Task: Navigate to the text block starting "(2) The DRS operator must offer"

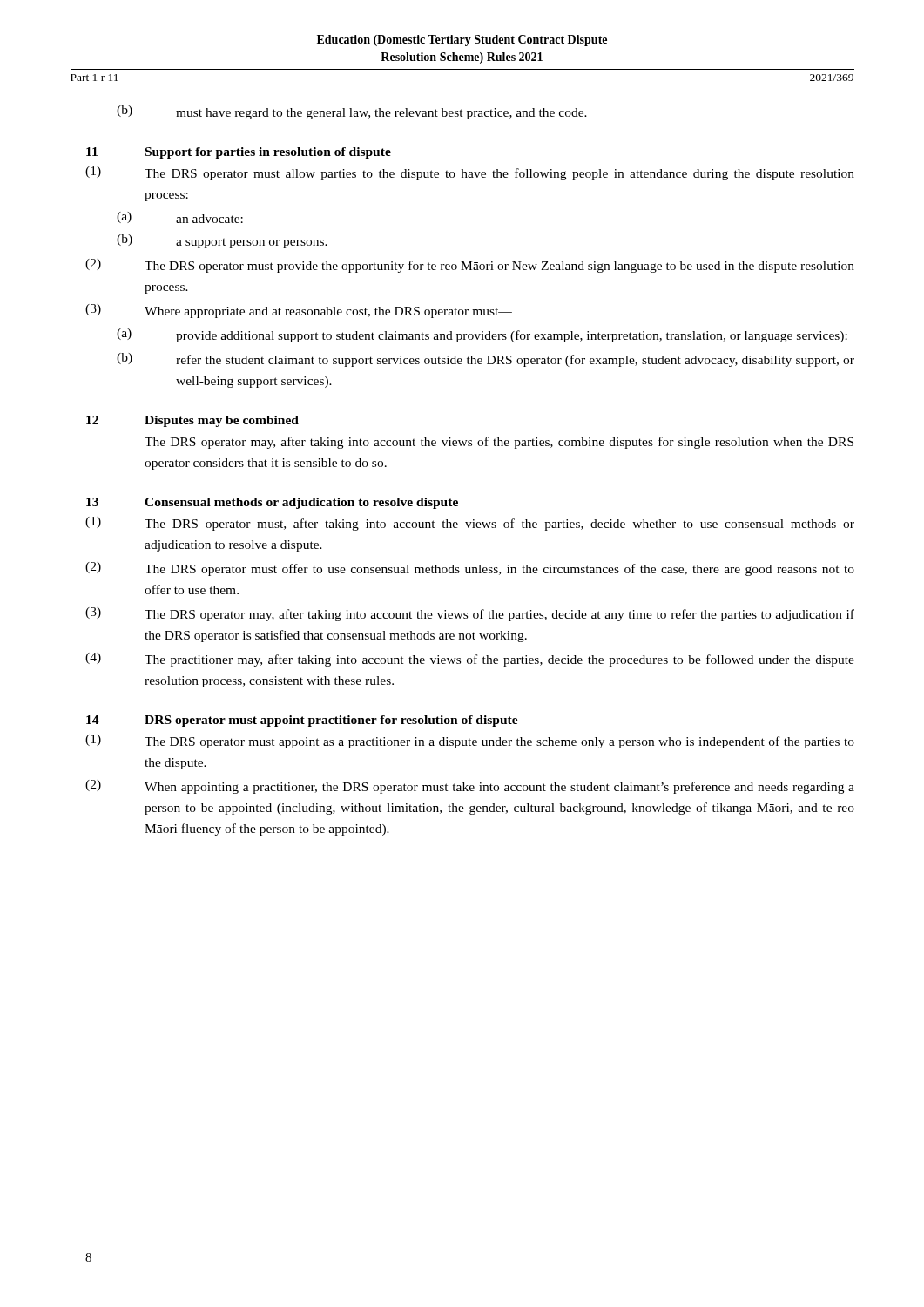Action: (x=470, y=580)
